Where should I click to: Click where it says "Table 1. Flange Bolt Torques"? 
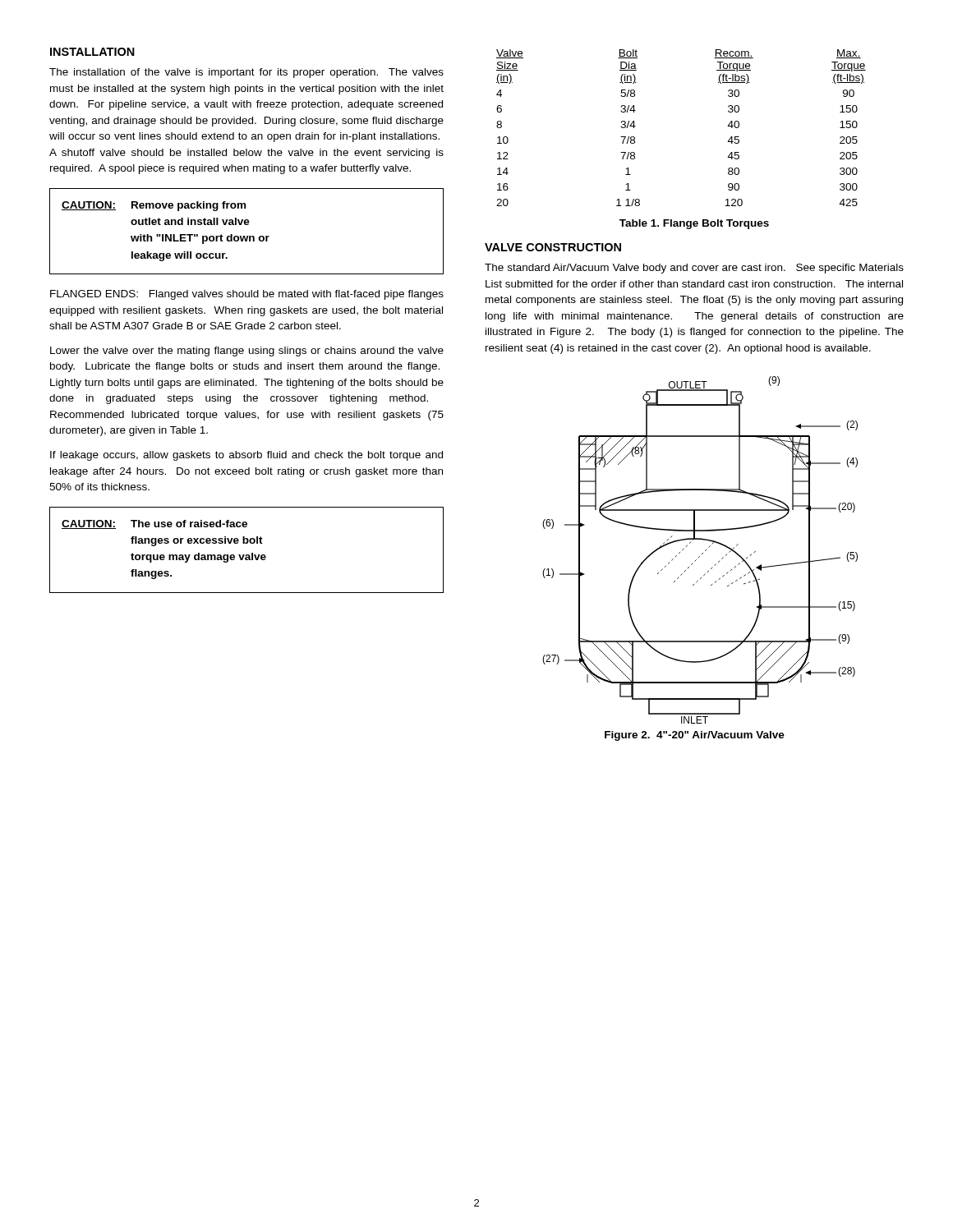694,223
